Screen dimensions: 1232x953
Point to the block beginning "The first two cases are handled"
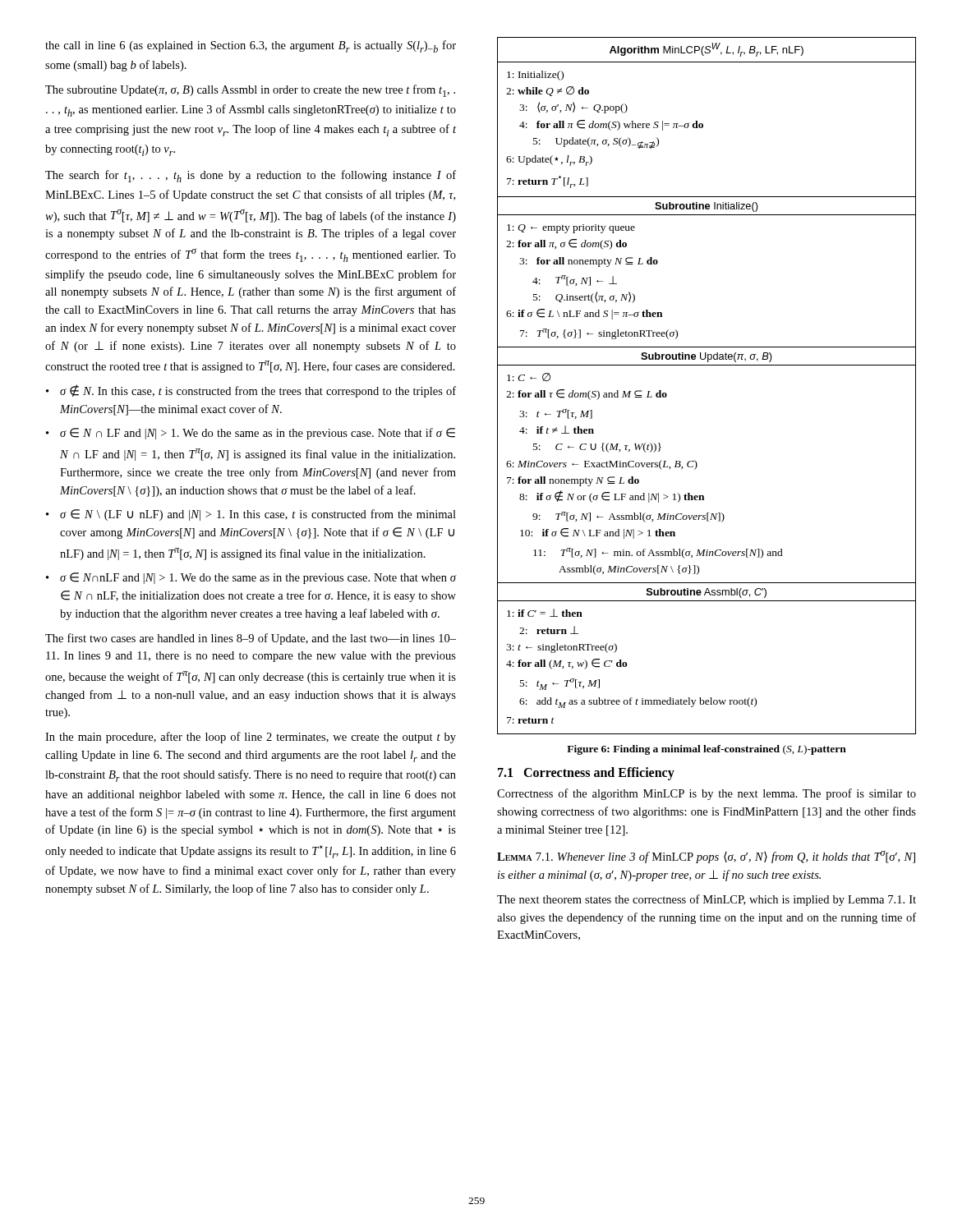tap(251, 676)
